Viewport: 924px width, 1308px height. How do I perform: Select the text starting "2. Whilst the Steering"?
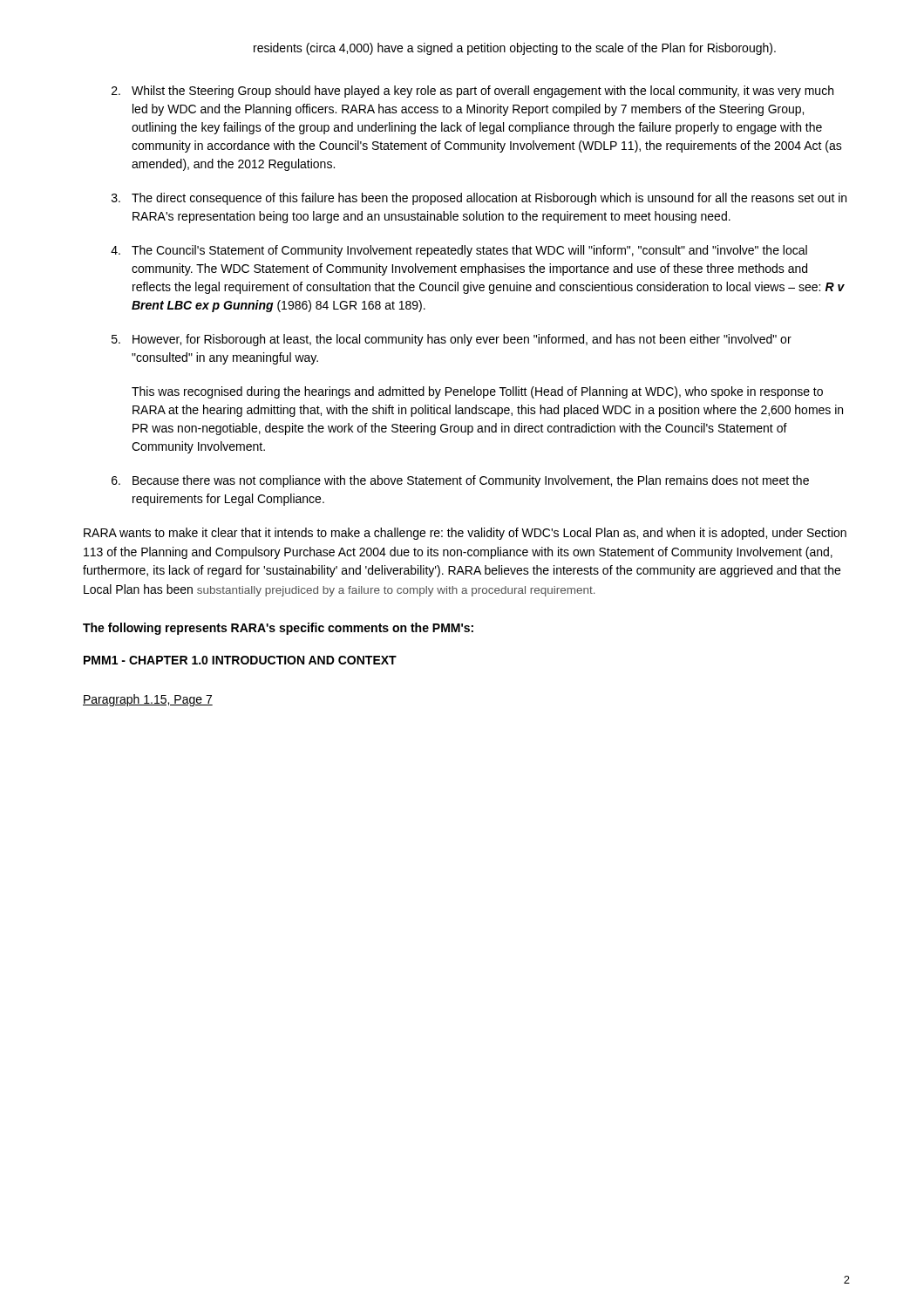click(x=466, y=128)
